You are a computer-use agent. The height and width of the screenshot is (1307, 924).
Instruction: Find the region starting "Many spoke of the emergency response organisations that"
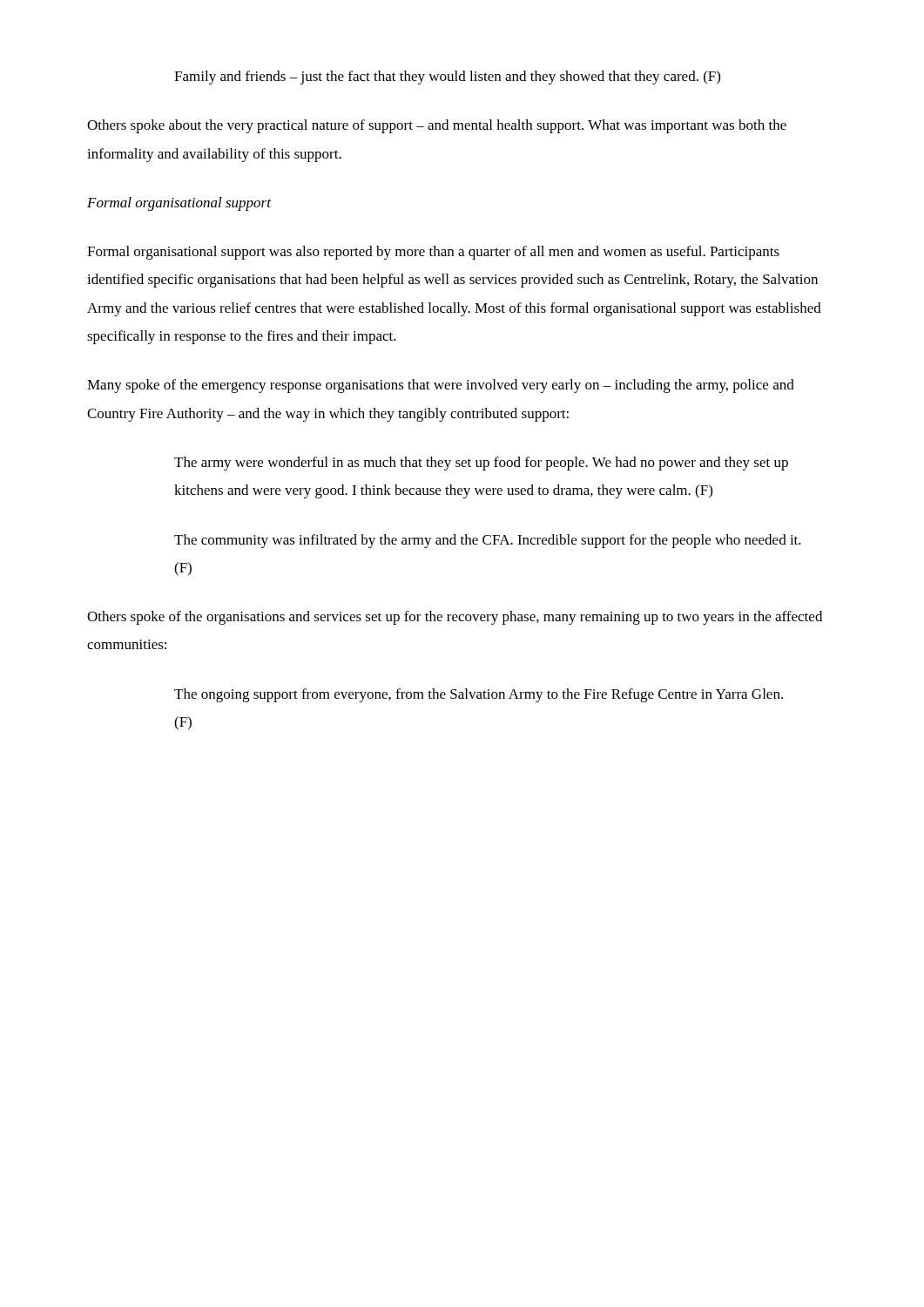pyautogui.click(x=441, y=399)
